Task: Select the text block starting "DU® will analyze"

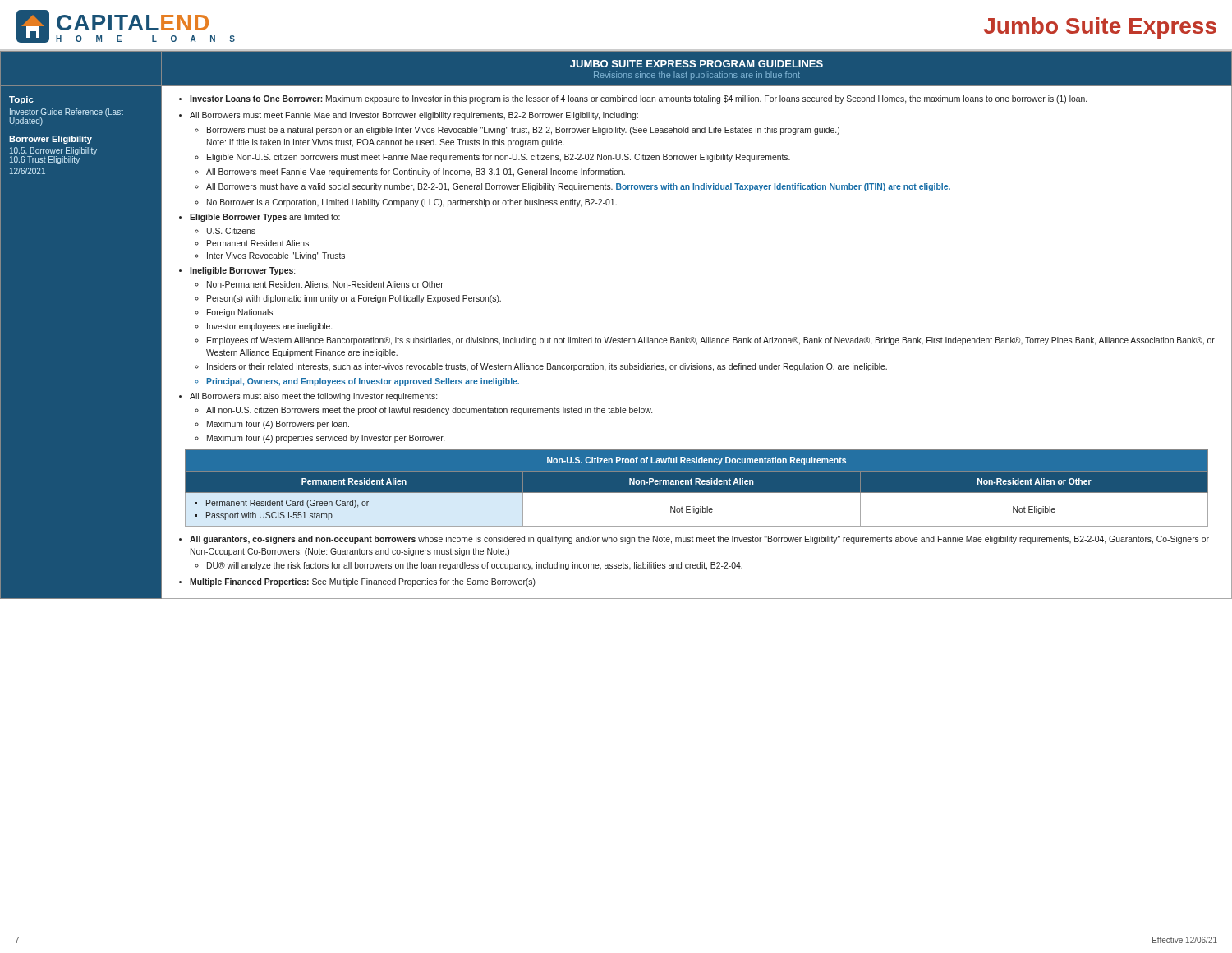Action: [x=475, y=566]
